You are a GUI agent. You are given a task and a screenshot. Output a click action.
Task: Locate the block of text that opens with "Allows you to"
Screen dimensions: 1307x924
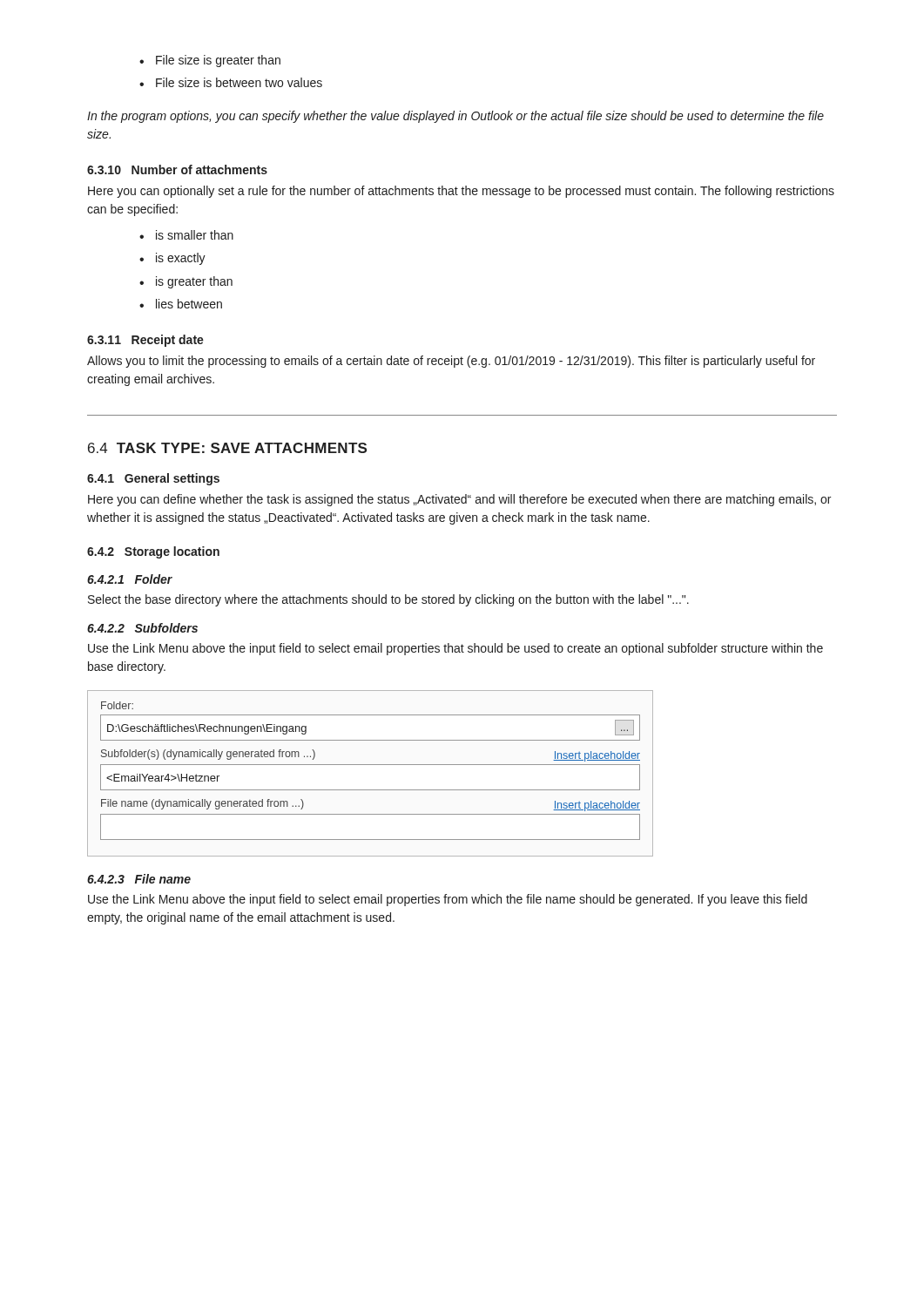pos(451,370)
